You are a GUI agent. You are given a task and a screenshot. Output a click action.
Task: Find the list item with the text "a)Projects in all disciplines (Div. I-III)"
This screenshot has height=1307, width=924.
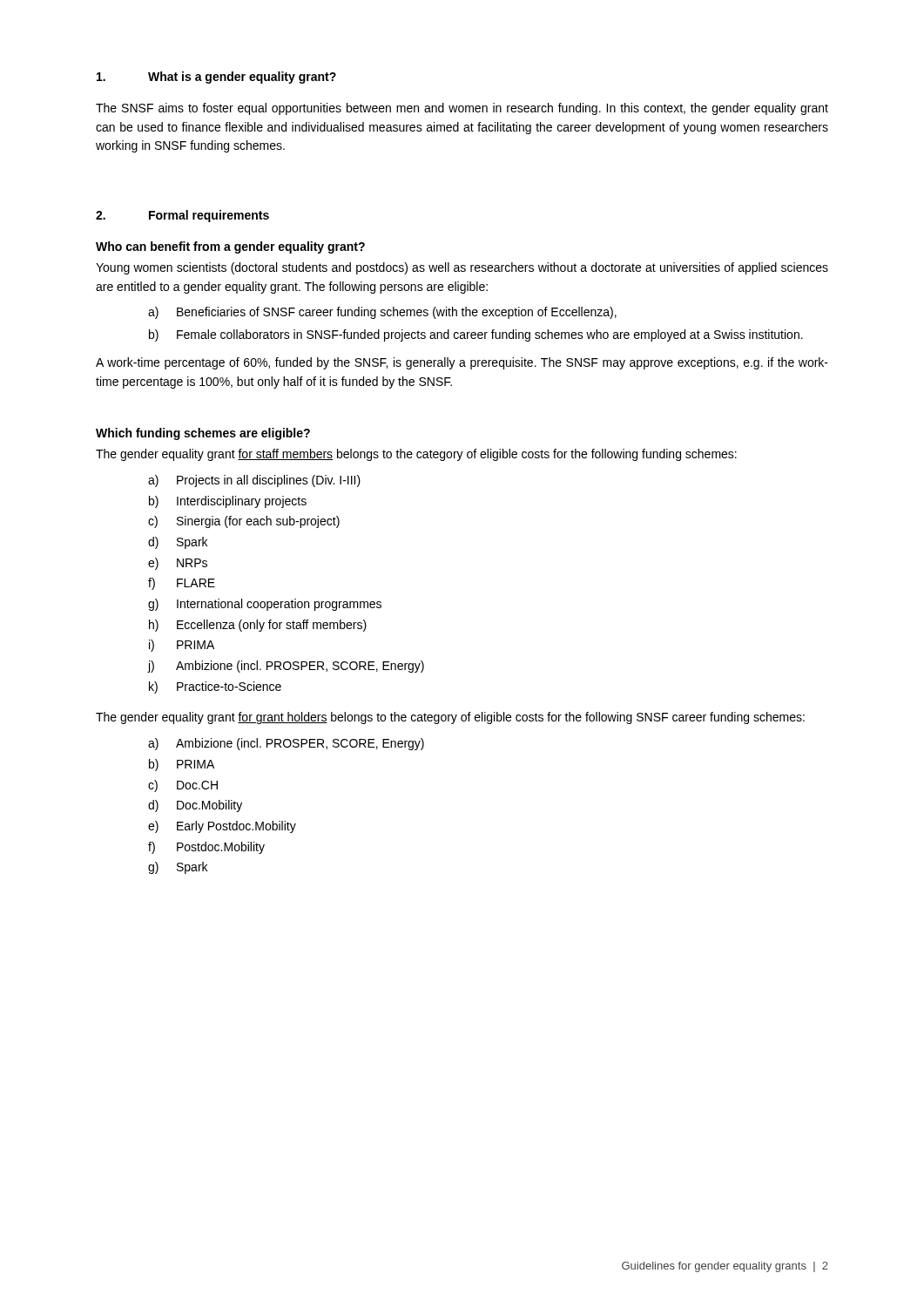pyautogui.click(x=254, y=481)
